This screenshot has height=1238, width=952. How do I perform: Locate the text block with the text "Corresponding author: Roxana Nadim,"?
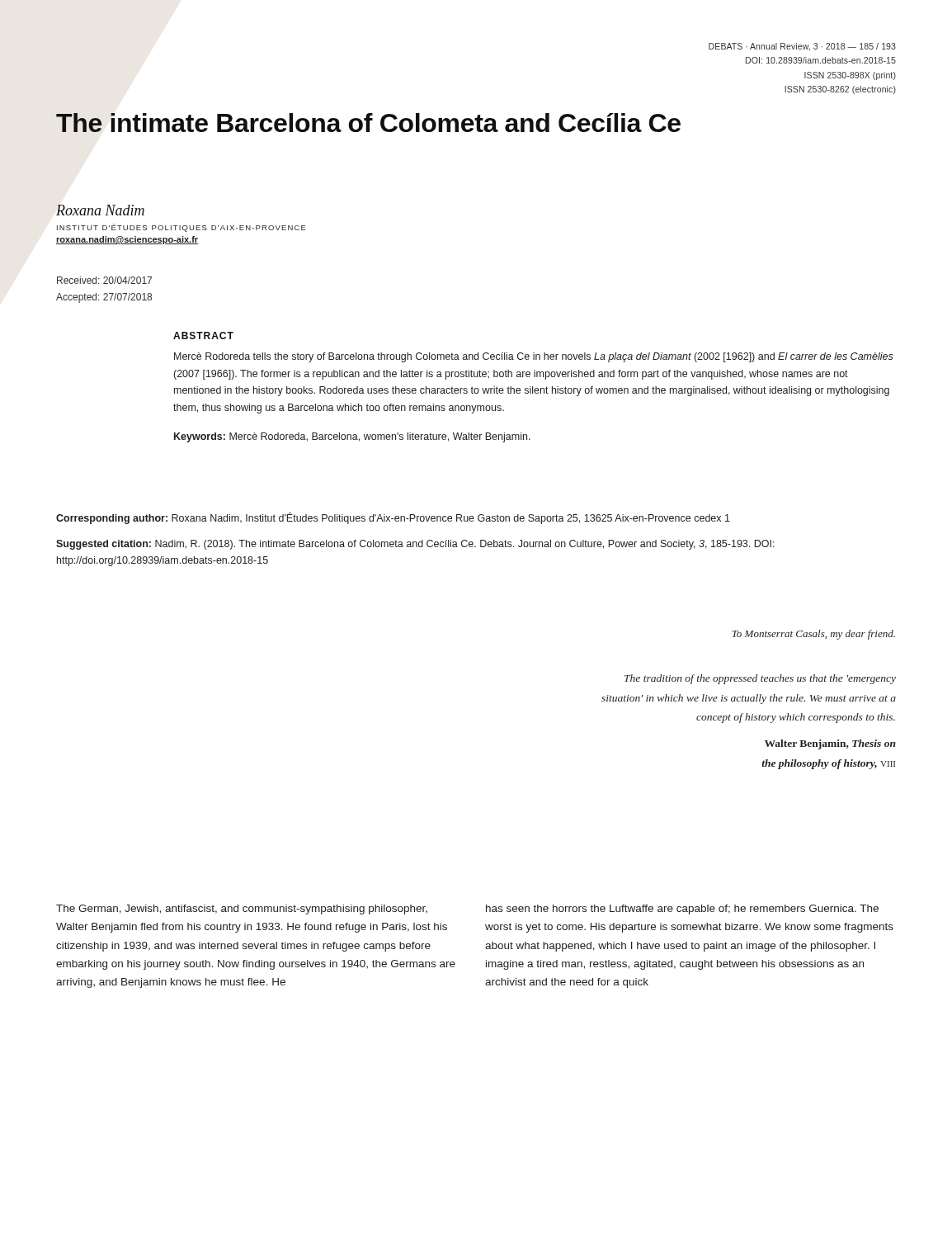coord(393,518)
